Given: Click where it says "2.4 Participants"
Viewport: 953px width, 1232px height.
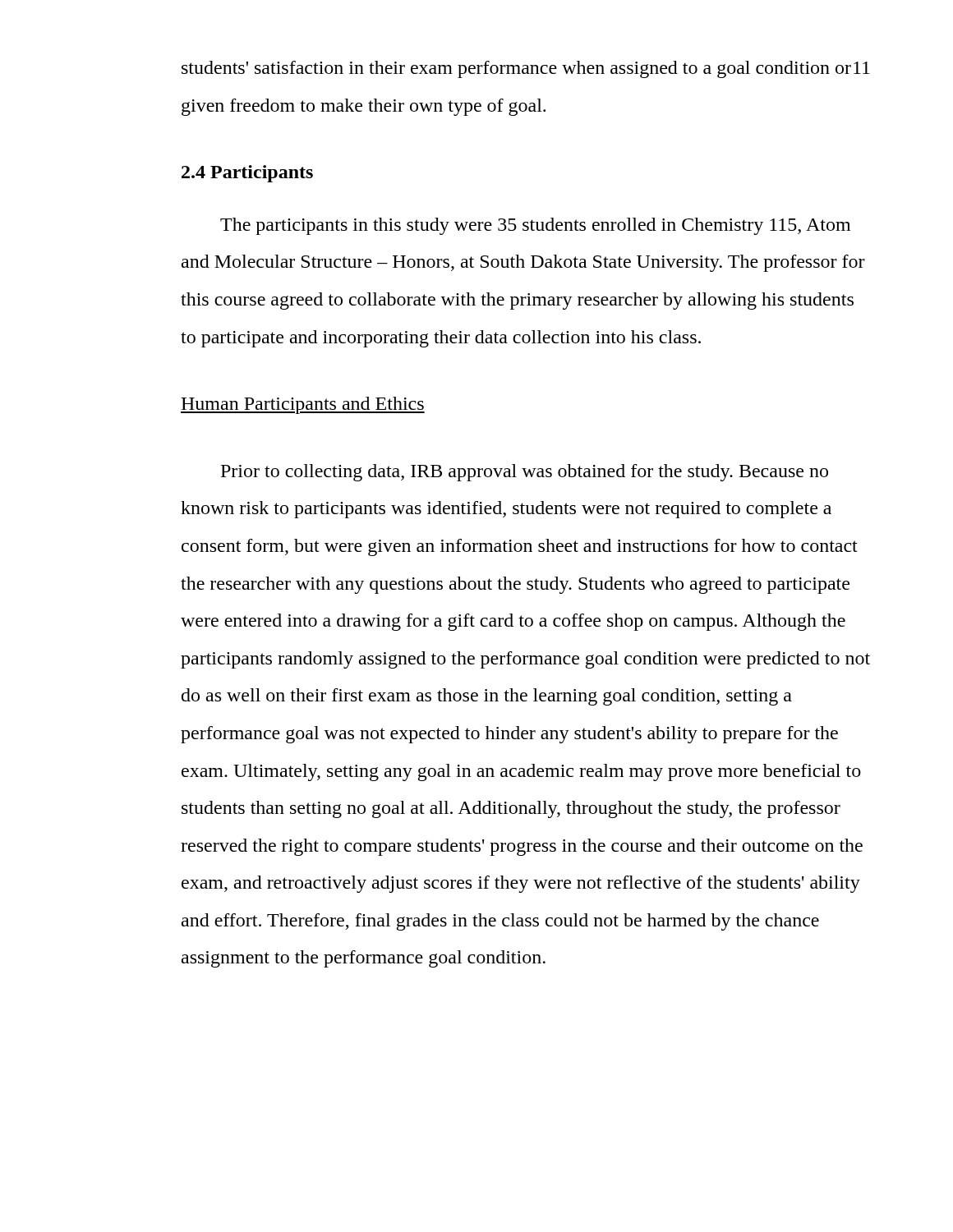Looking at the screenshot, I should pyautogui.click(x=247, y=172).
